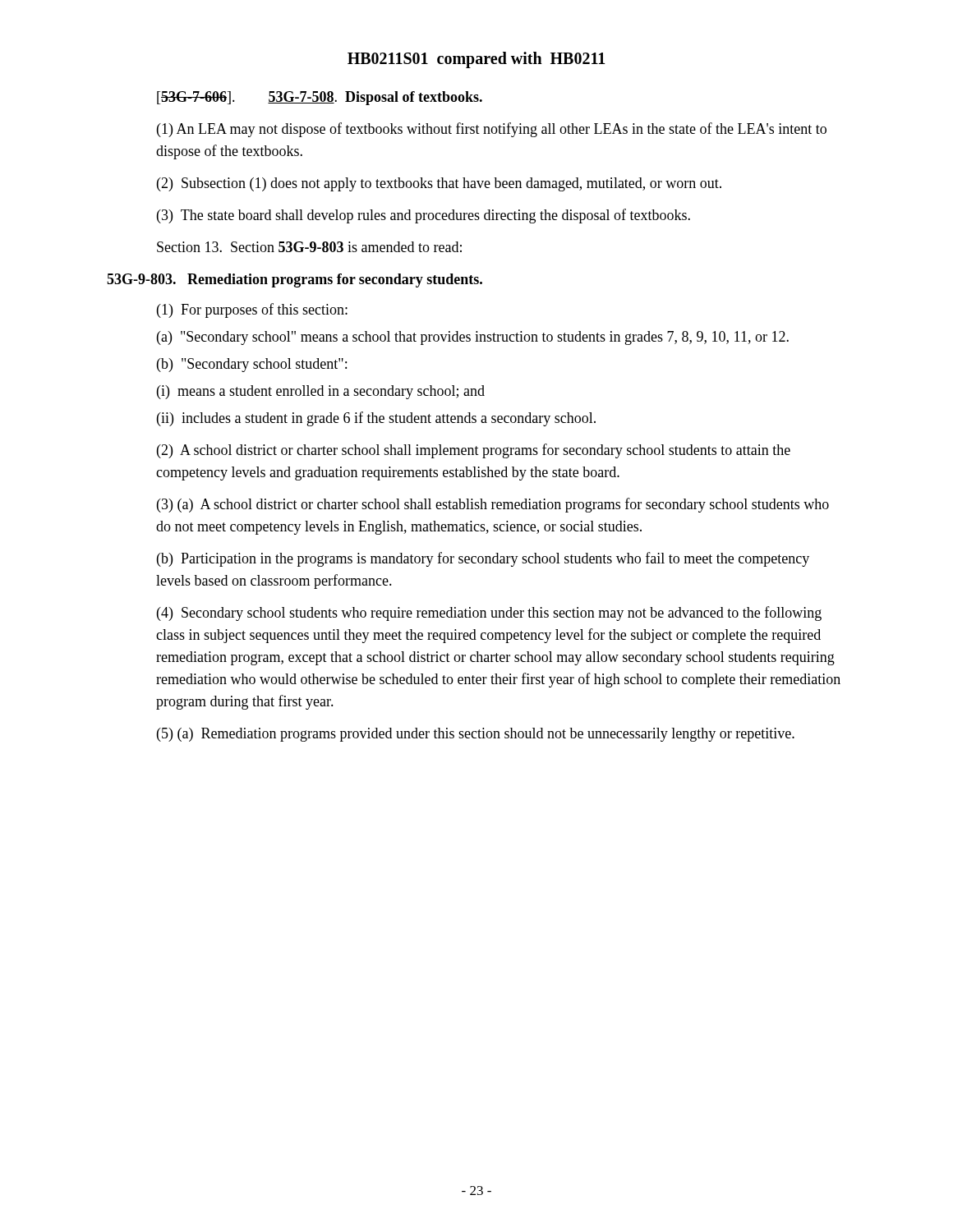This screenshot has width=953, height=1232.
Task: Point to the region starting "(b) "Secondary school student":"
Action: click(252, 364)
